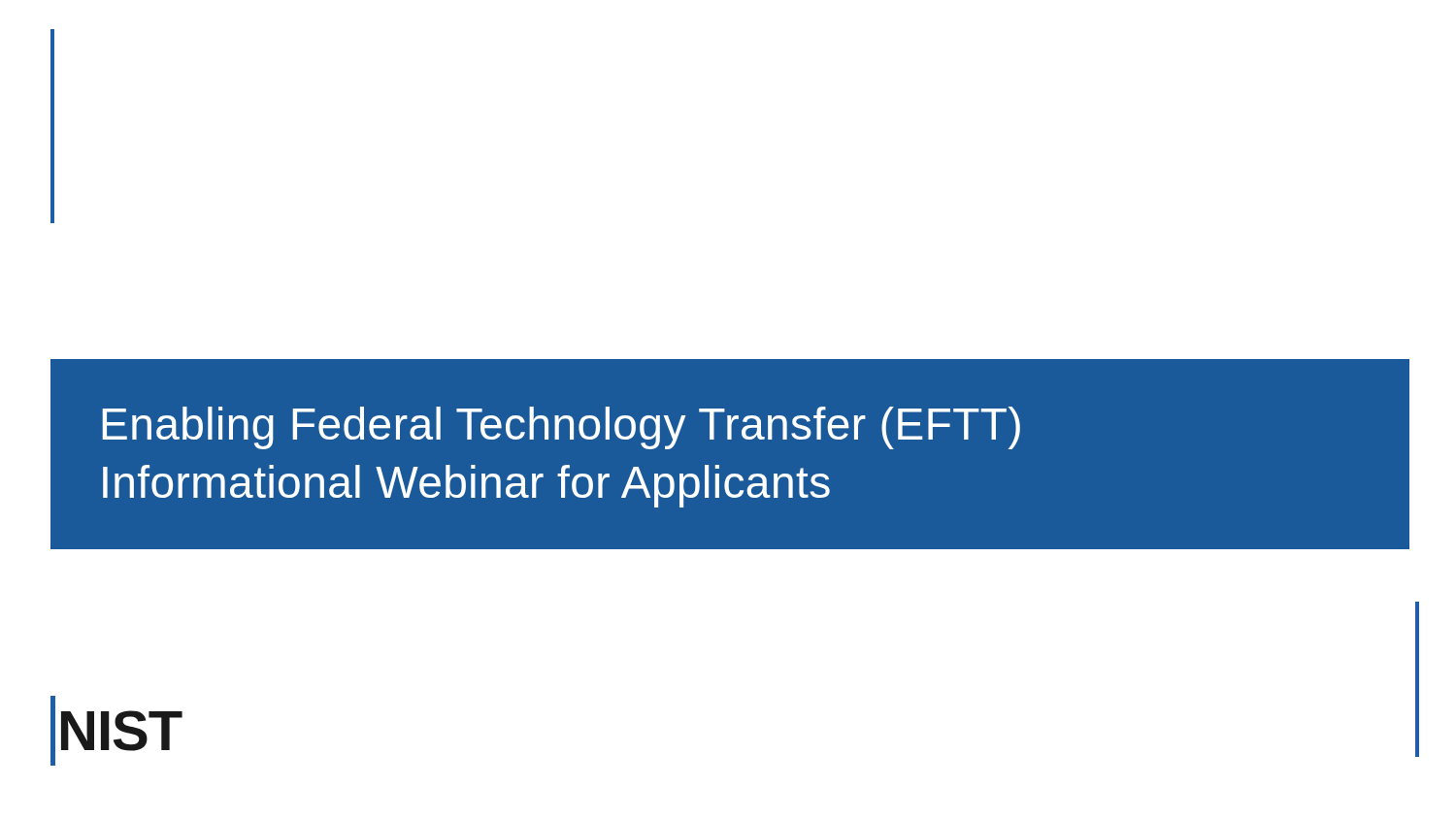Locate the logo
Screen dimensions: 819x1456
coord(116,731)
